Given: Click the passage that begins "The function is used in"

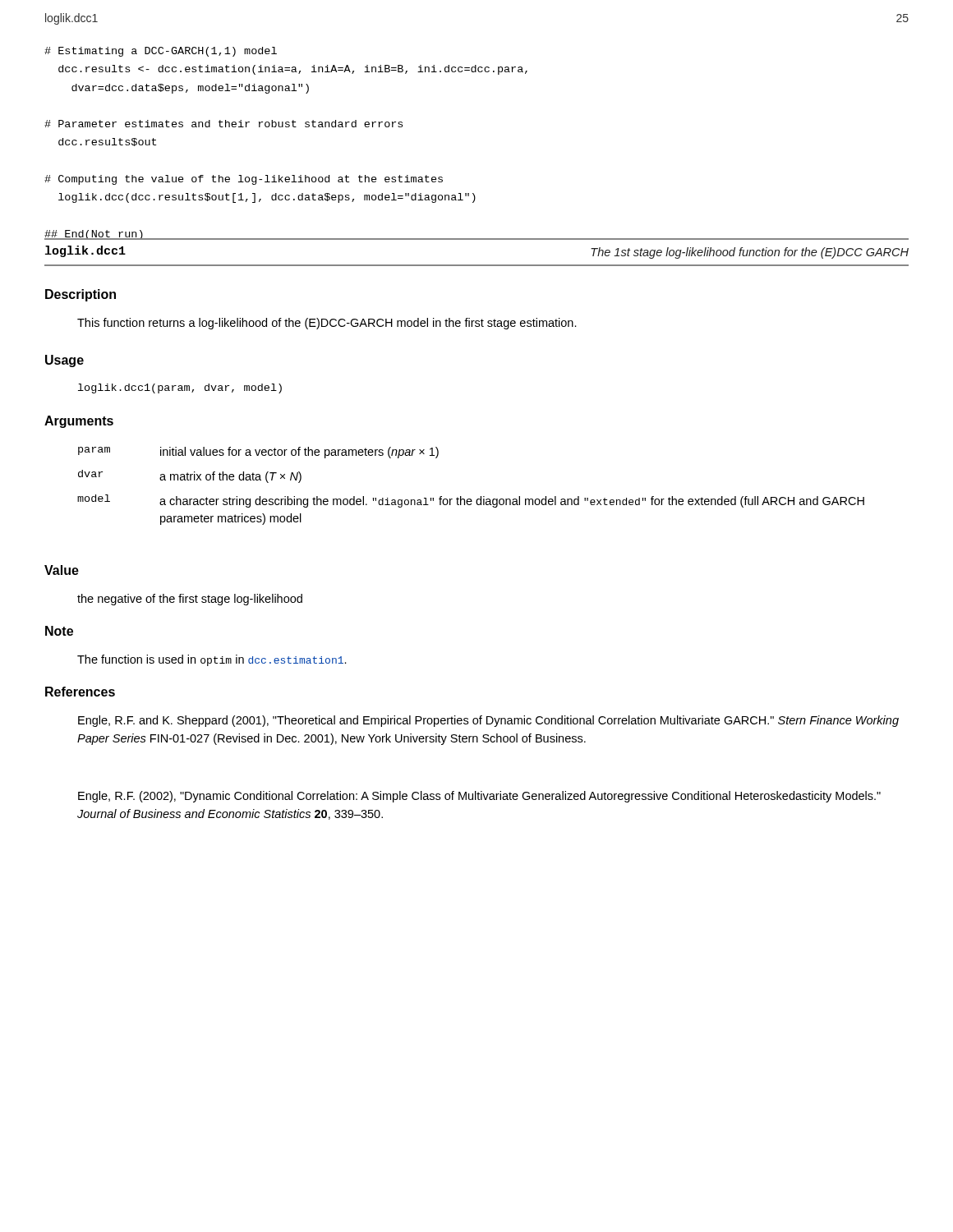Looking at the screenshot, I should point(212,660).
